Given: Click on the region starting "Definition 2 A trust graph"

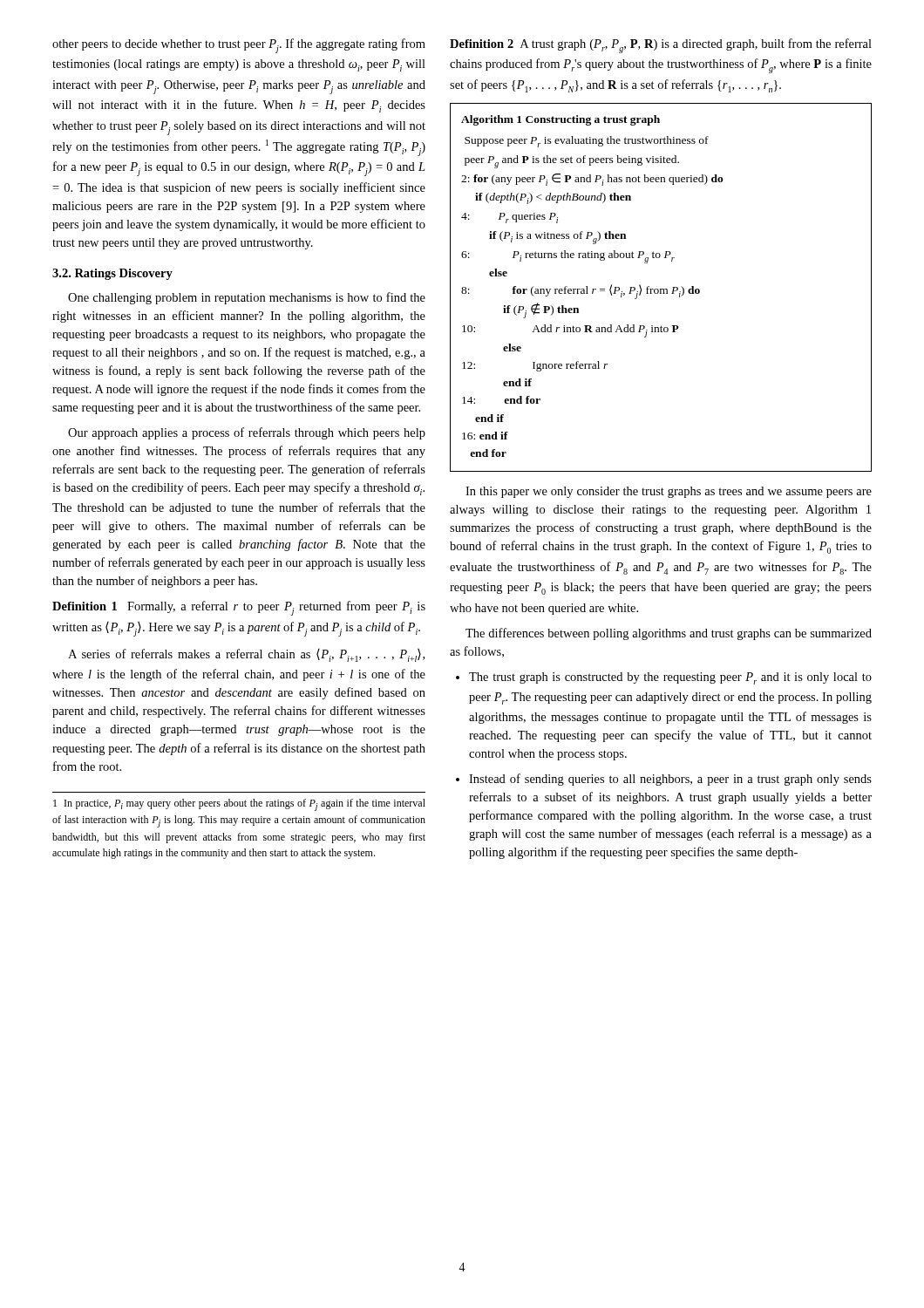Looking at the screenshot, I should coord(661,65).
